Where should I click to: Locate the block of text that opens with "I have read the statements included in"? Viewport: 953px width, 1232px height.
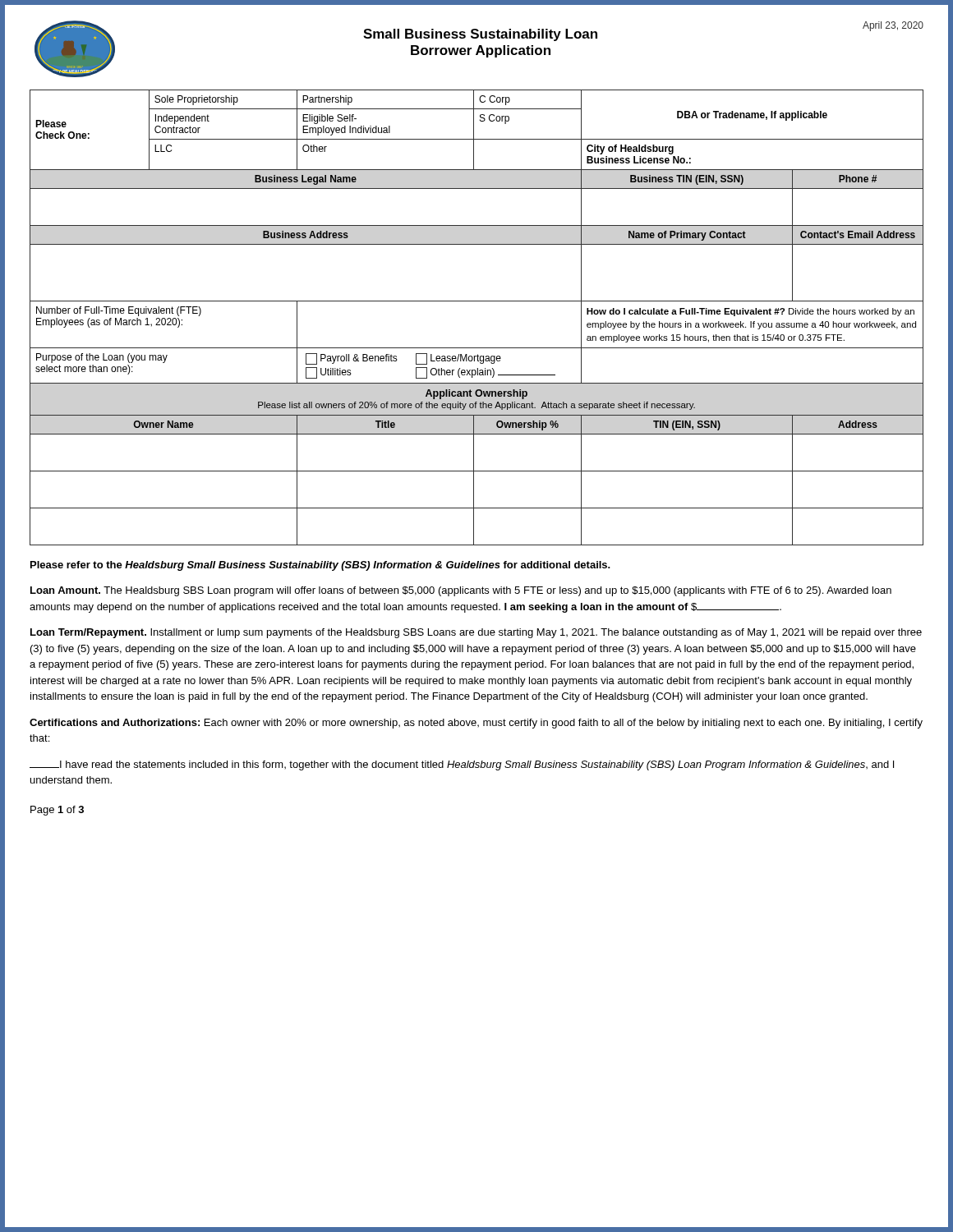462,772
